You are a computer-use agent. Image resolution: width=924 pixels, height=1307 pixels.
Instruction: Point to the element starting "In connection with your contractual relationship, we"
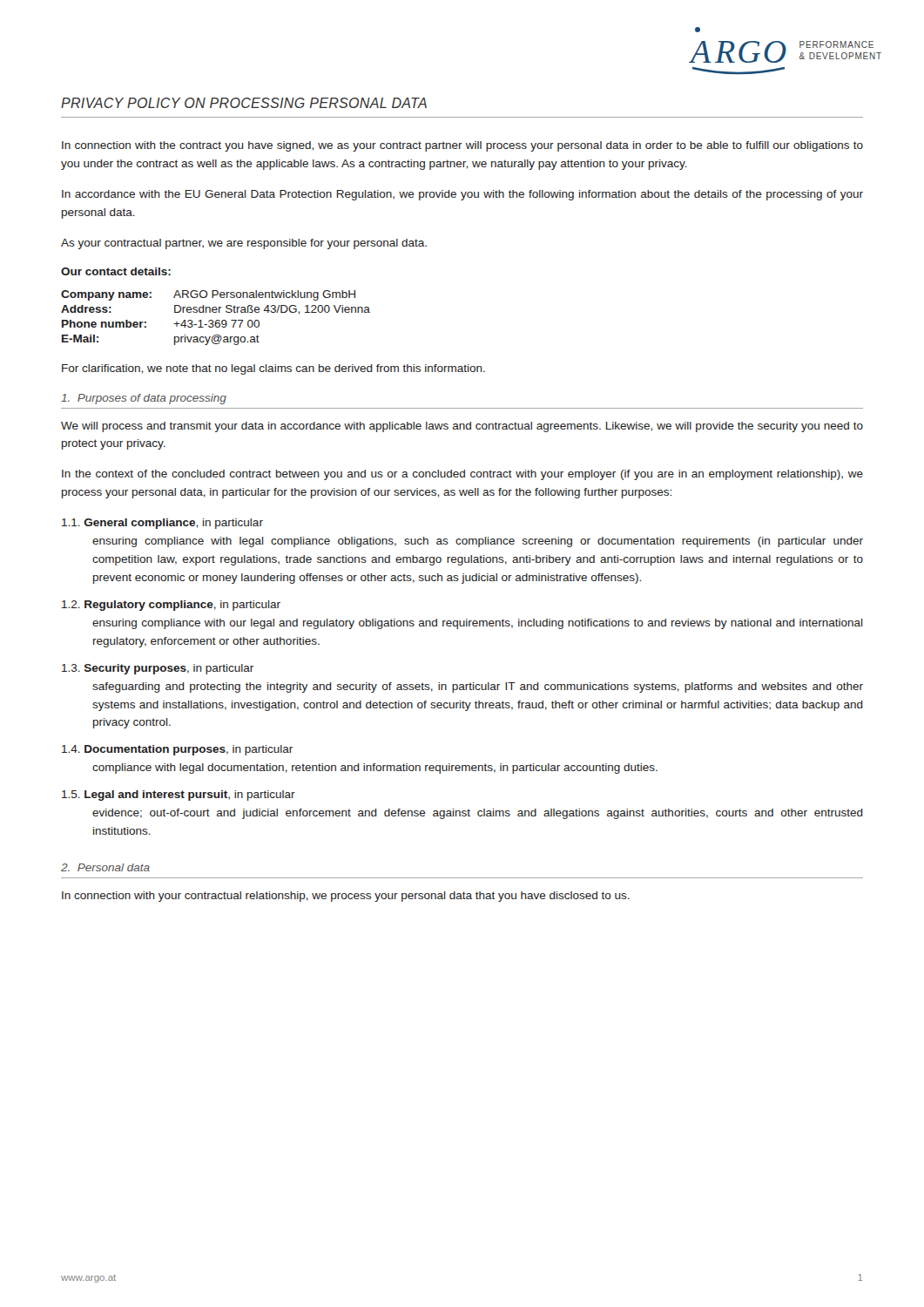346,895
